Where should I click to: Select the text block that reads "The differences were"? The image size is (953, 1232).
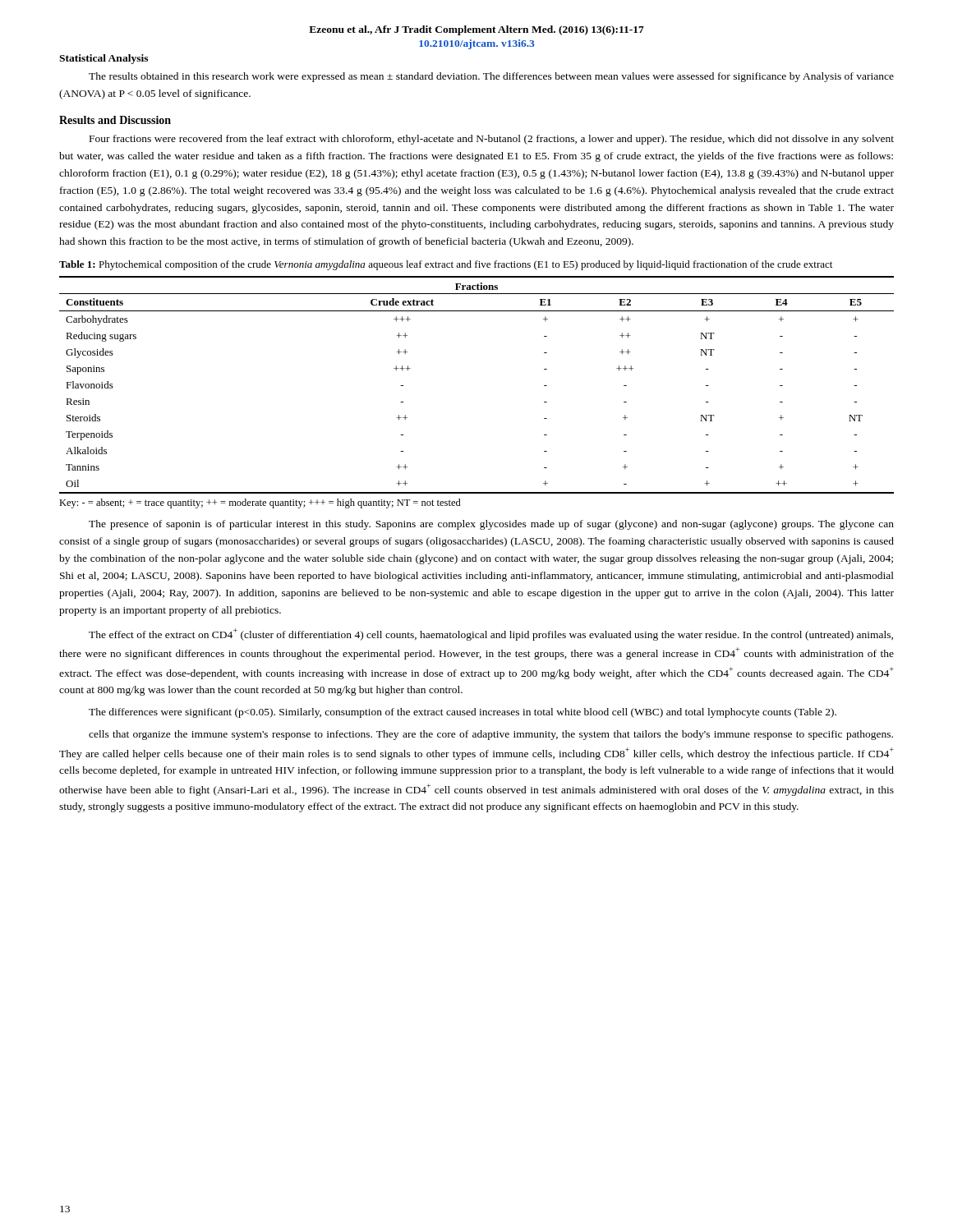click(x=476, y=712)
